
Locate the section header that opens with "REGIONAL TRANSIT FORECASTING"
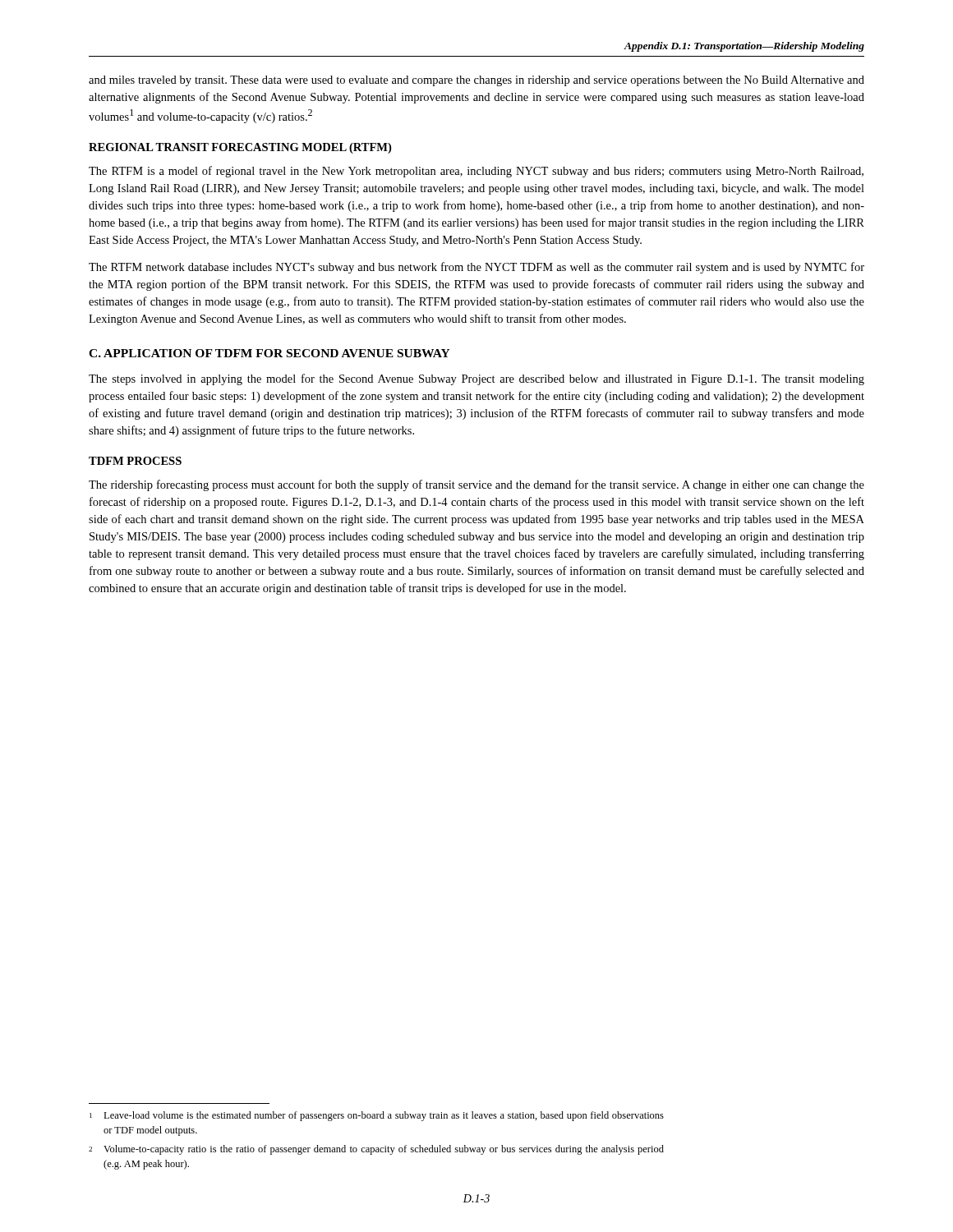240,147
